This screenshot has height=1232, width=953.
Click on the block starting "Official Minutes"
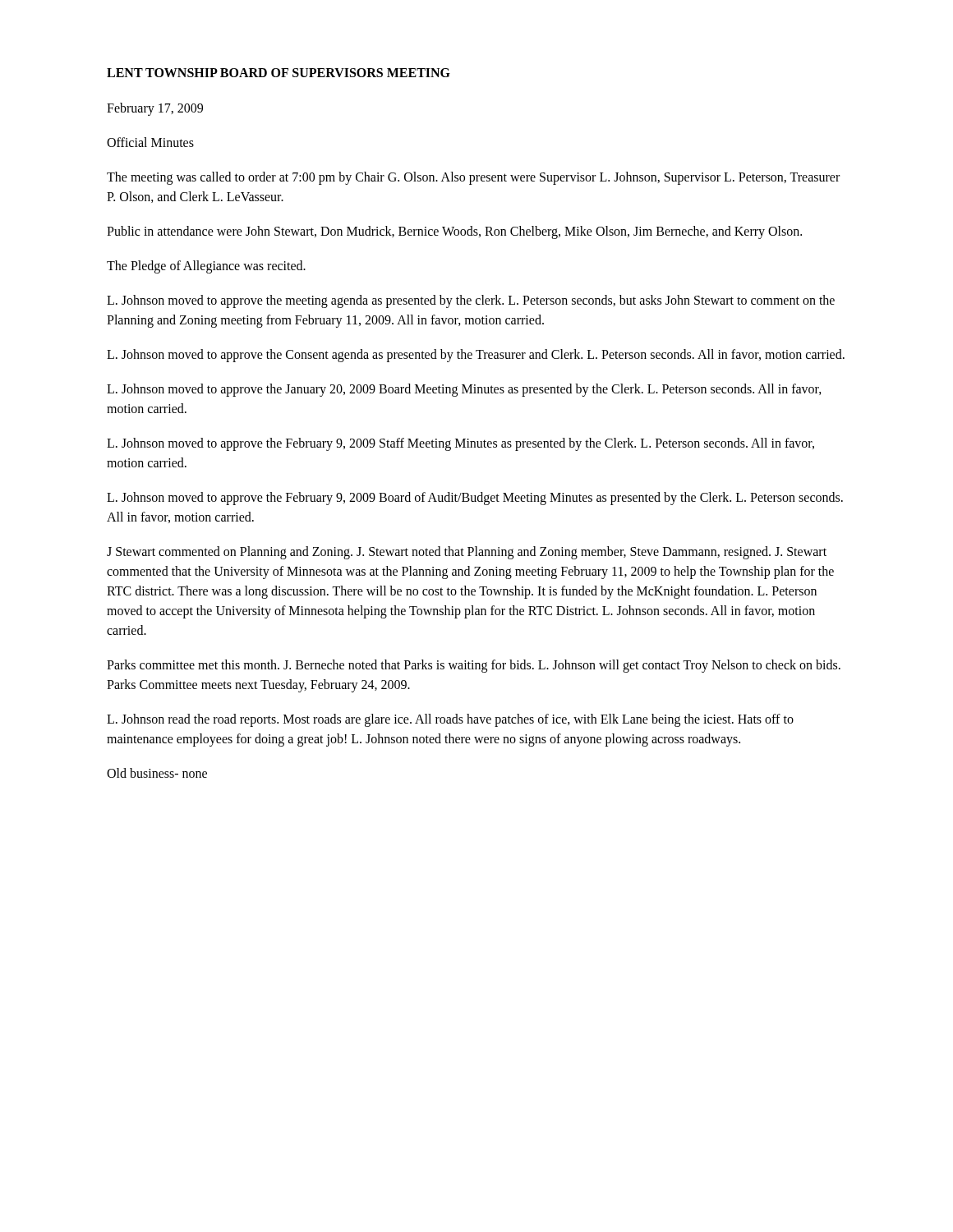pos(150,142)
